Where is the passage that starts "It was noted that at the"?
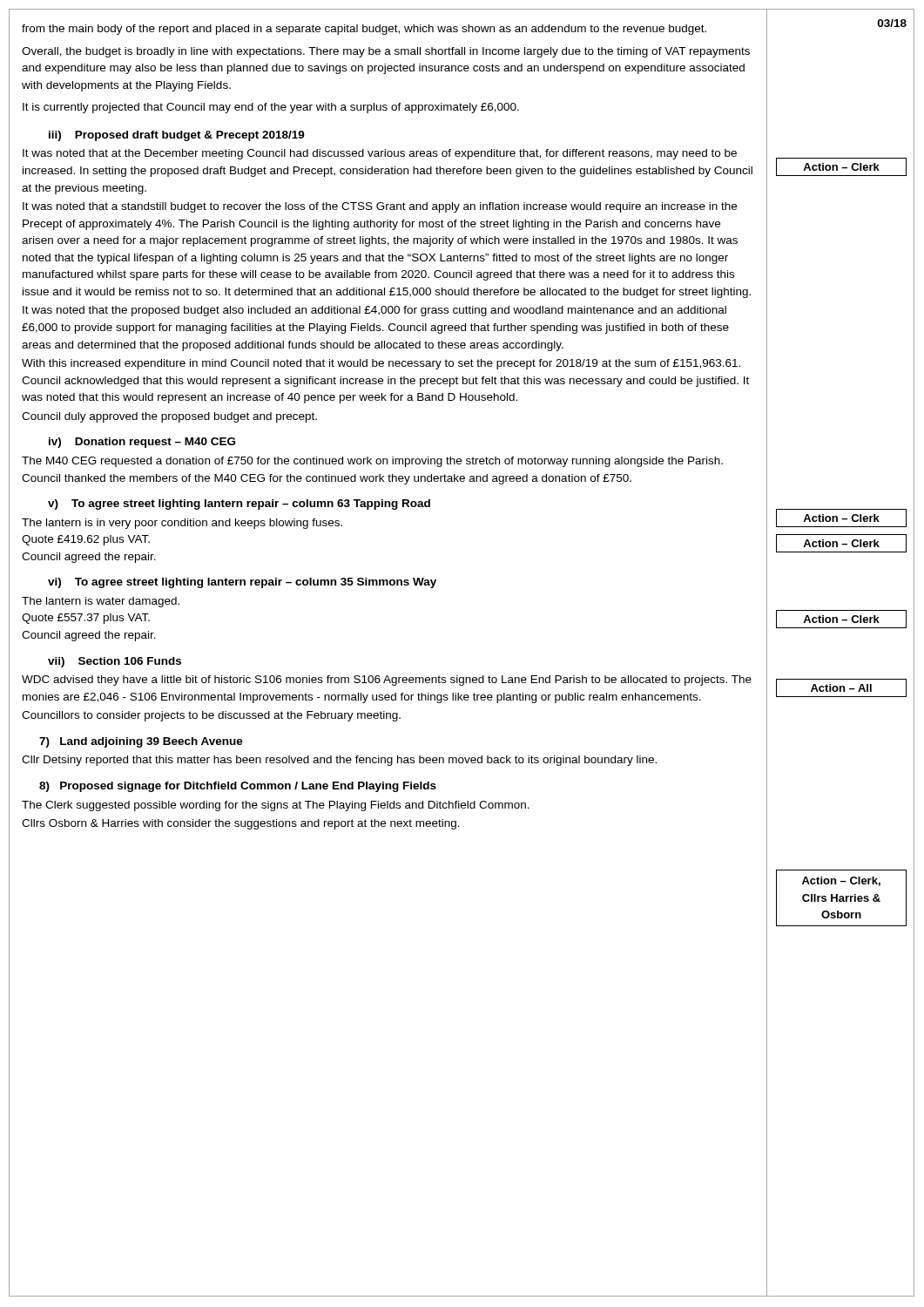 tap(388, 285)
